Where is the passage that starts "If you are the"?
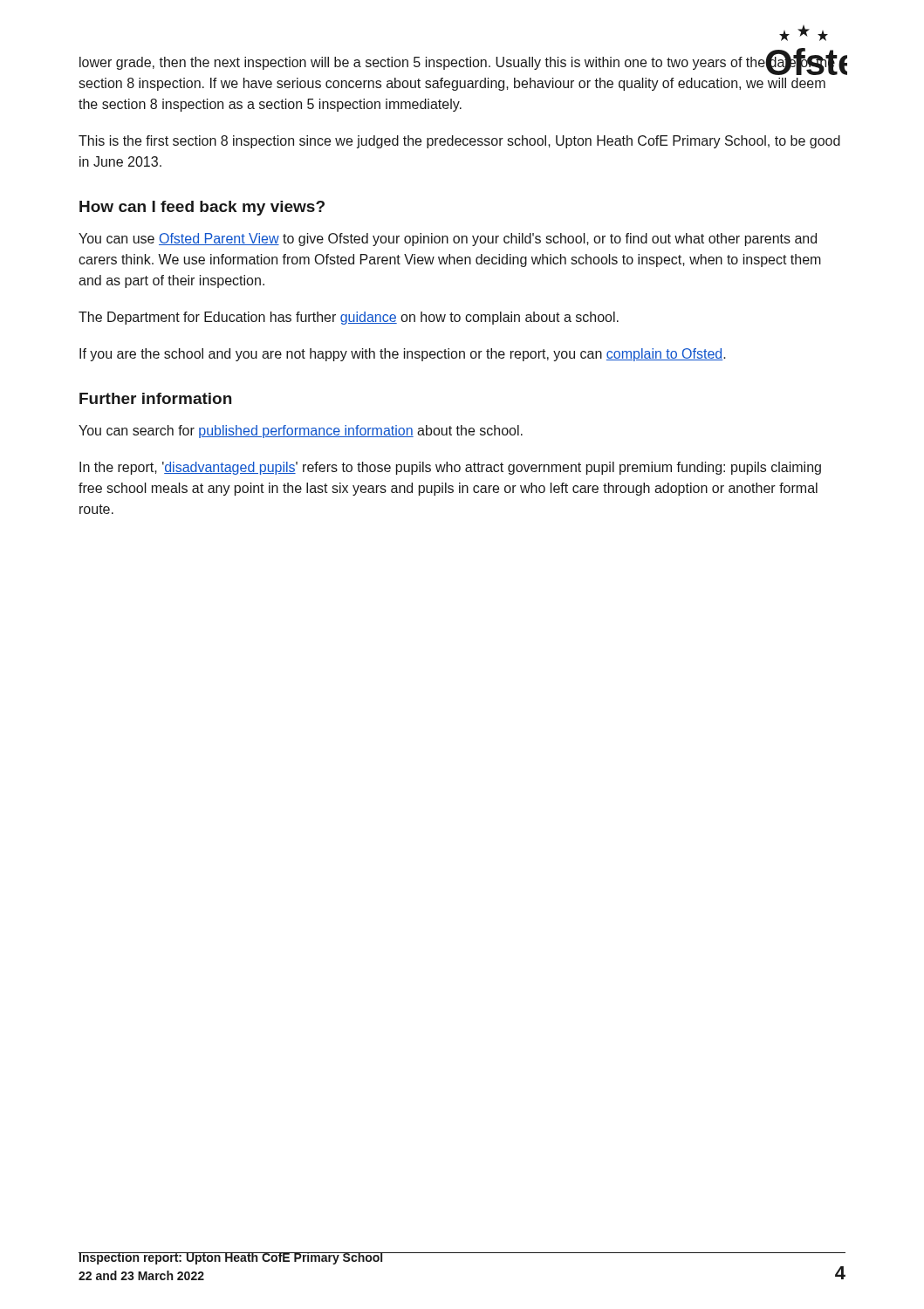Screen dimensions: 1309x924 coord(403,354)
